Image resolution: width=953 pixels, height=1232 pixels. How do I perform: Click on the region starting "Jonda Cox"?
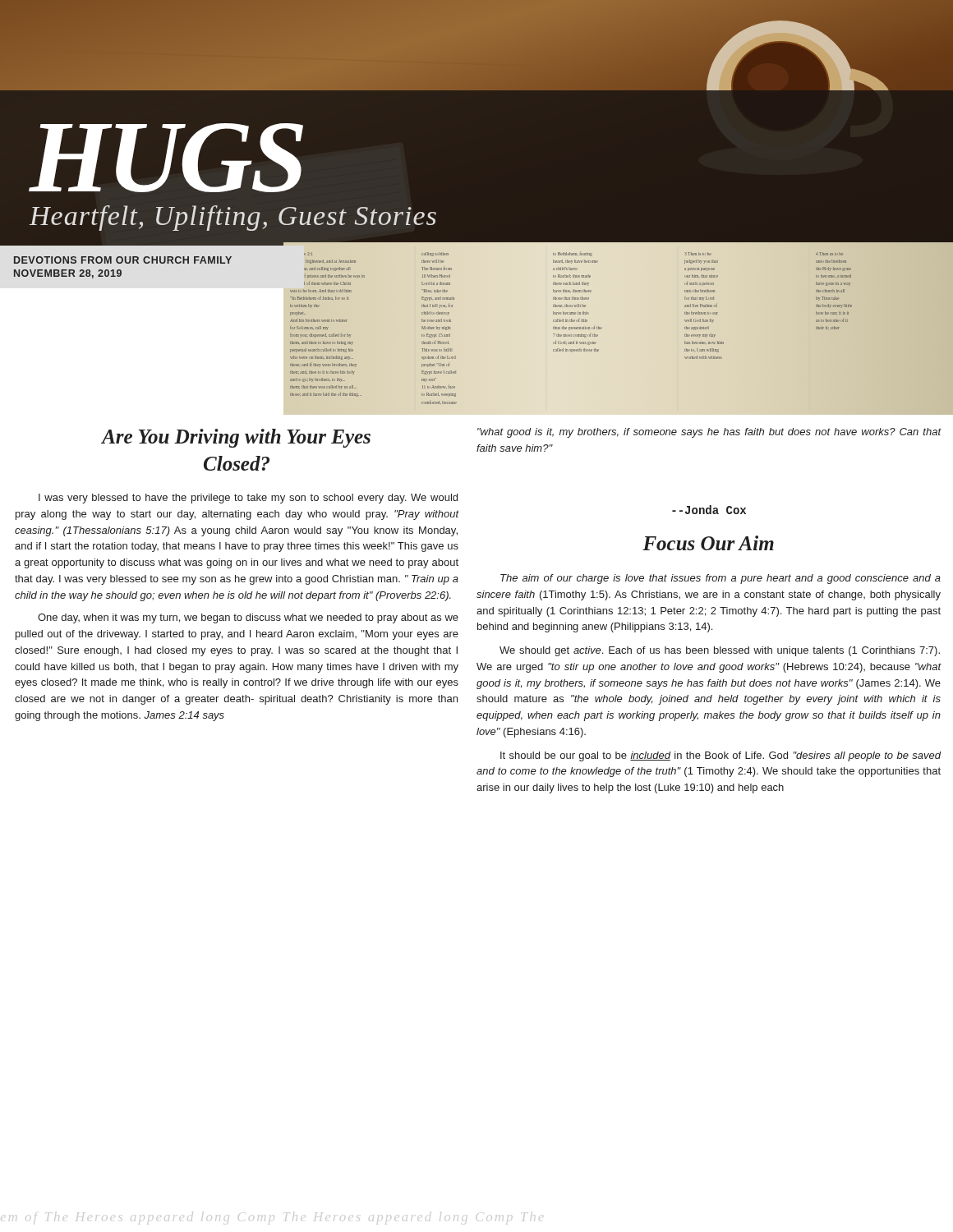pyautogui.click(x=709, y=511)
